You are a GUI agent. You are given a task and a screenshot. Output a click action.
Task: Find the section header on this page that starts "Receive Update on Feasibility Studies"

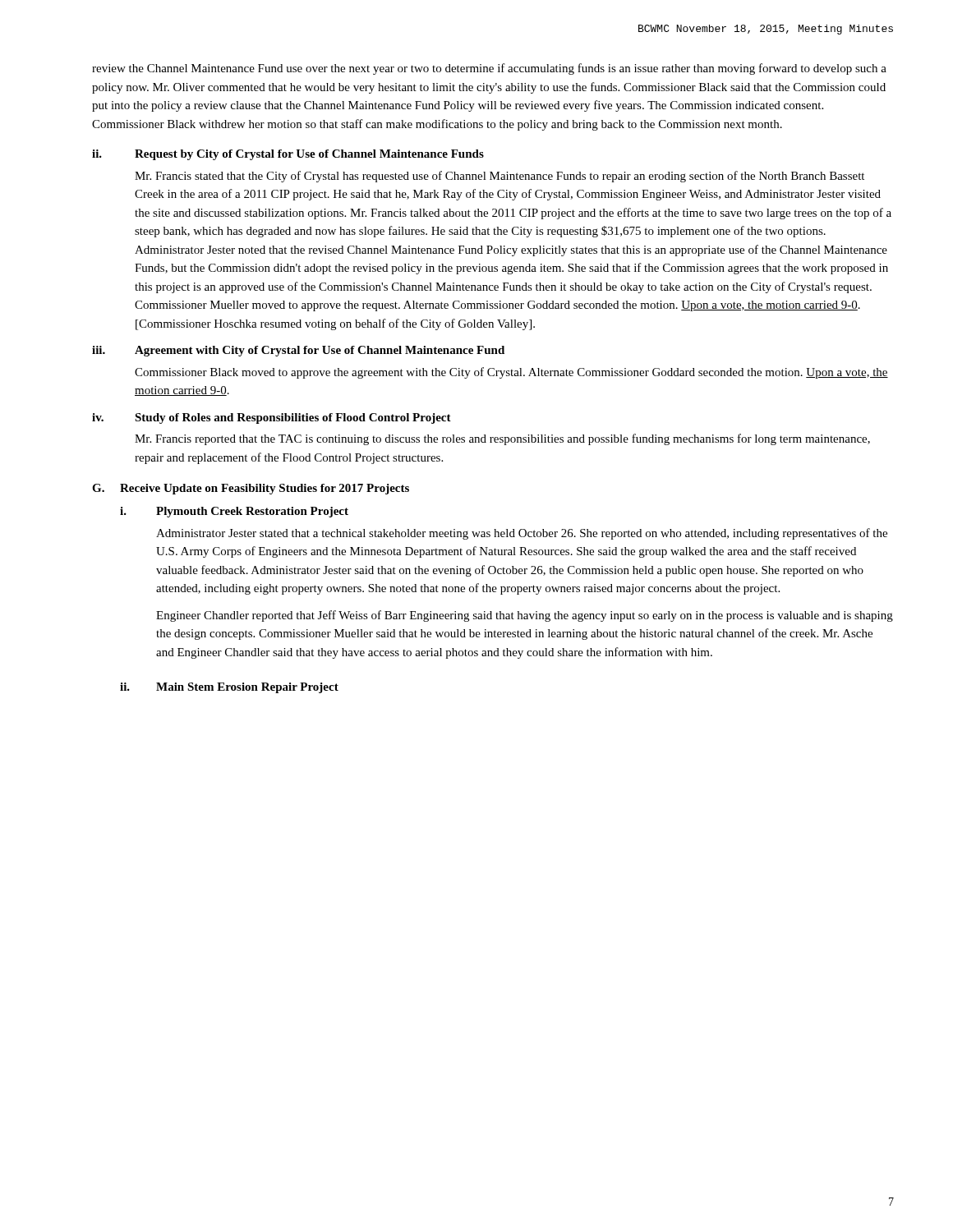point(265,488)
